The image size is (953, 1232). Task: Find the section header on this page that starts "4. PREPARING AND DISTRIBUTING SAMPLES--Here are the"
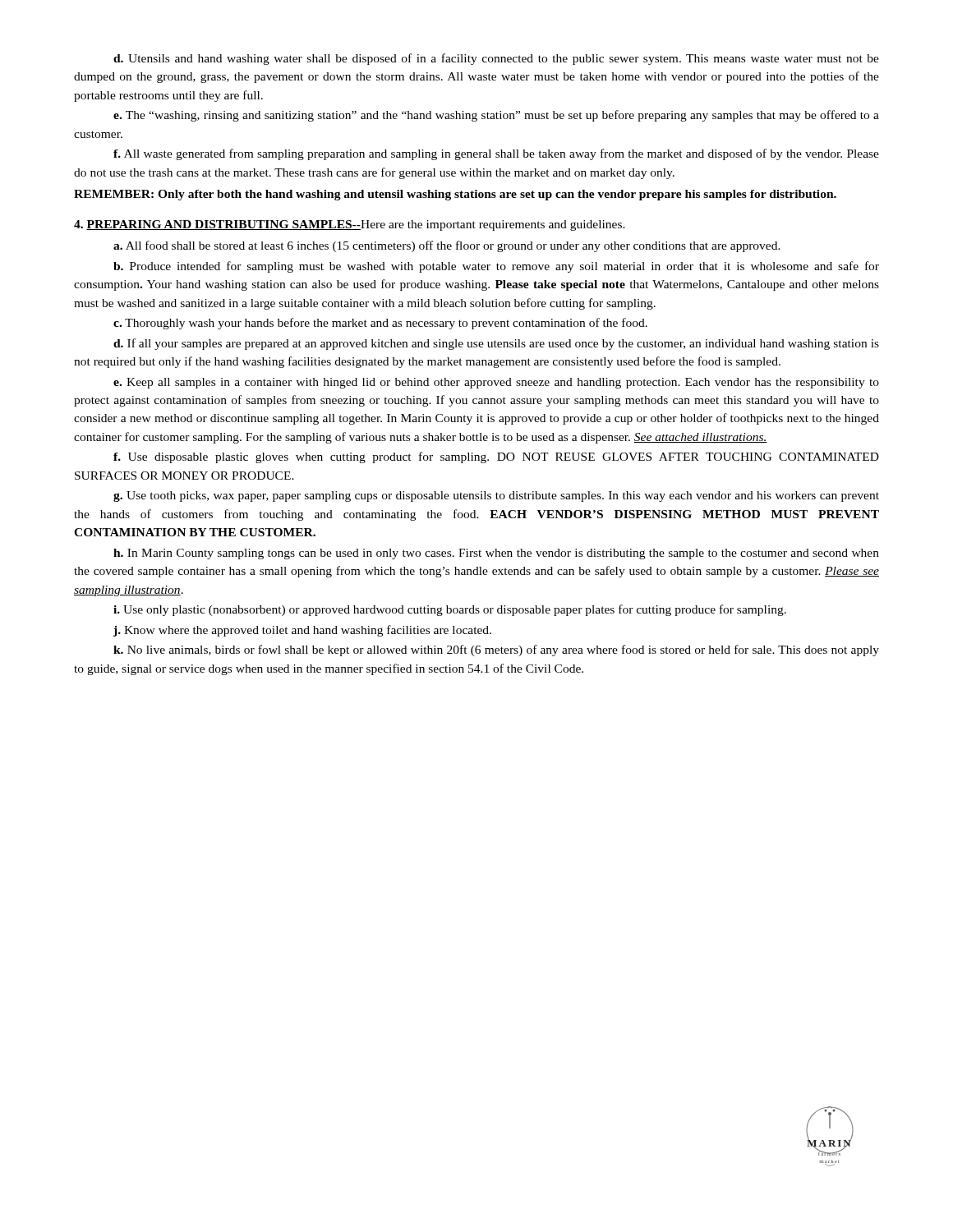476,224
